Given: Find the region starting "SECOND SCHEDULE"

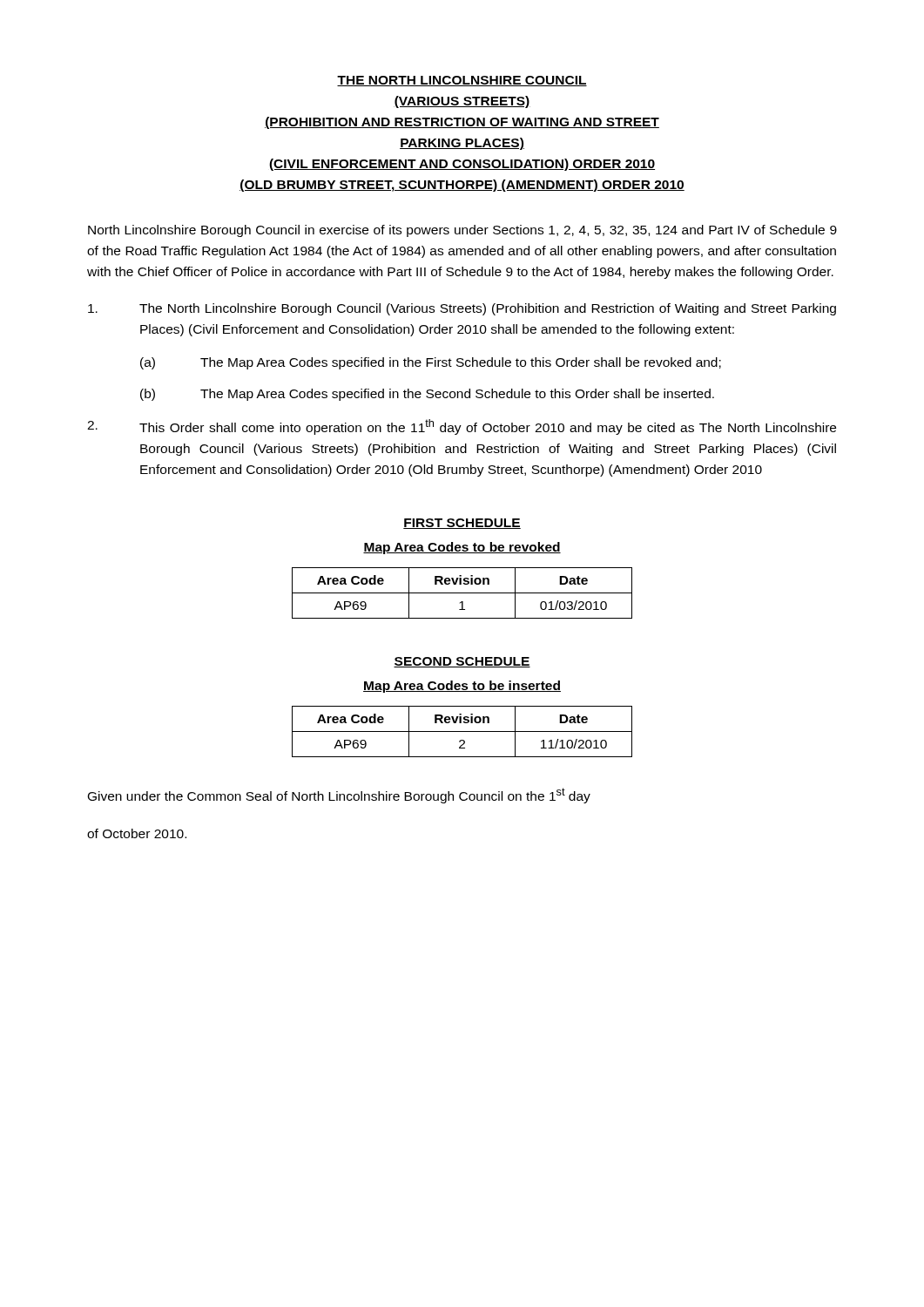Looking at the screenshot, I should pyautogui.click(x=462, y=661).
